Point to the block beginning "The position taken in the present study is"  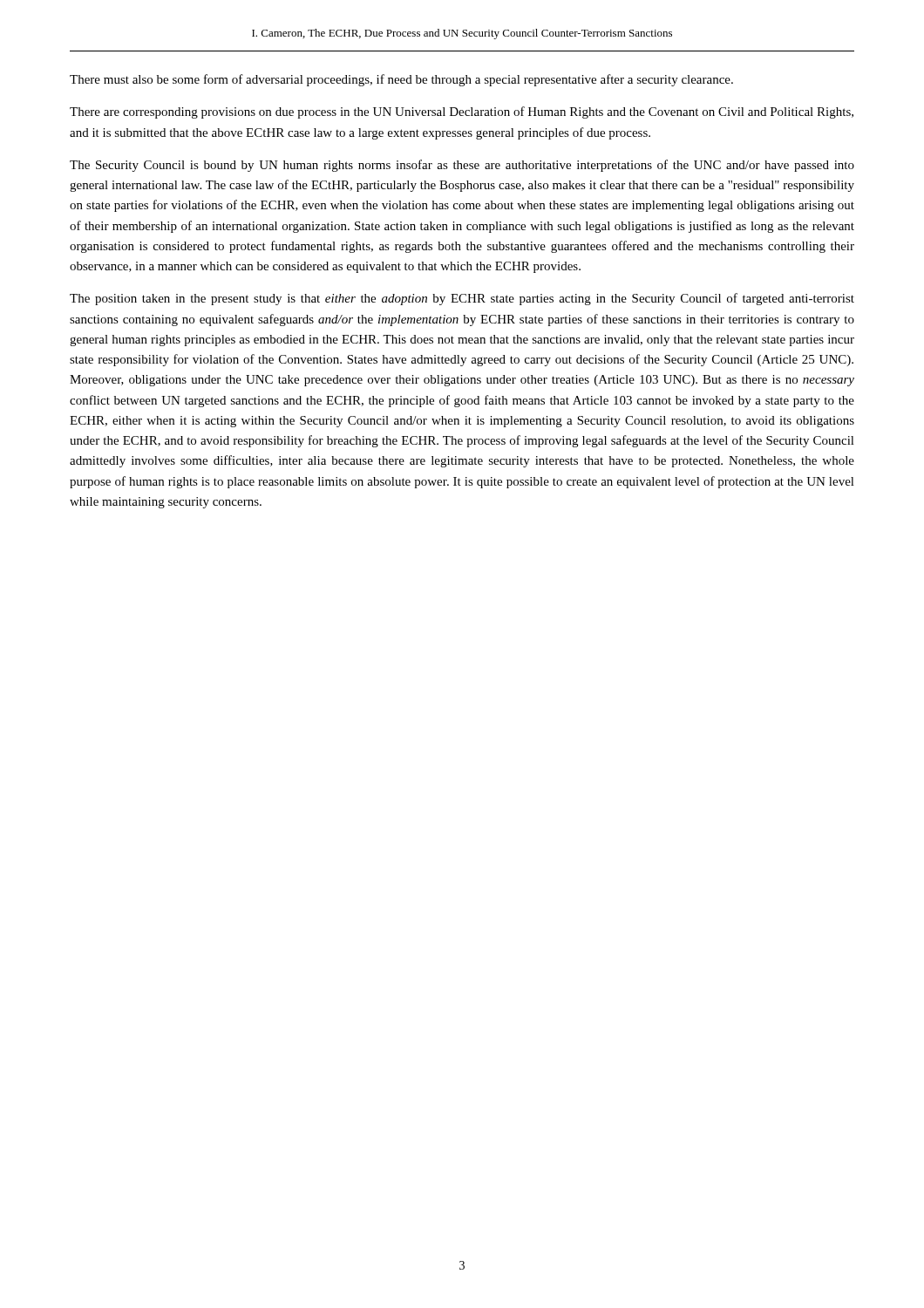pos(462,400)
